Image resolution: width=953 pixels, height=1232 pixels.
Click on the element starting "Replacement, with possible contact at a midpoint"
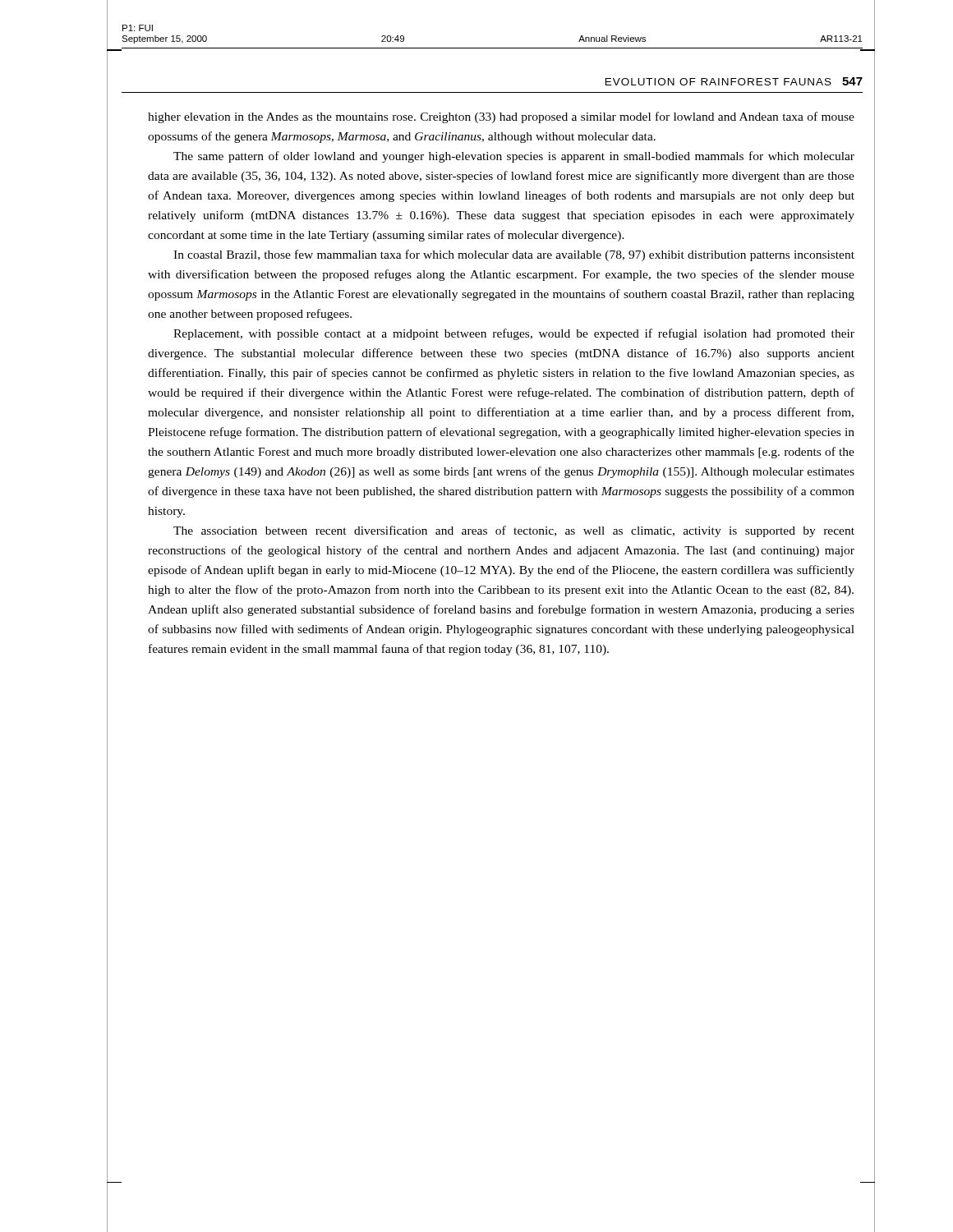click(x=501, y=422)
